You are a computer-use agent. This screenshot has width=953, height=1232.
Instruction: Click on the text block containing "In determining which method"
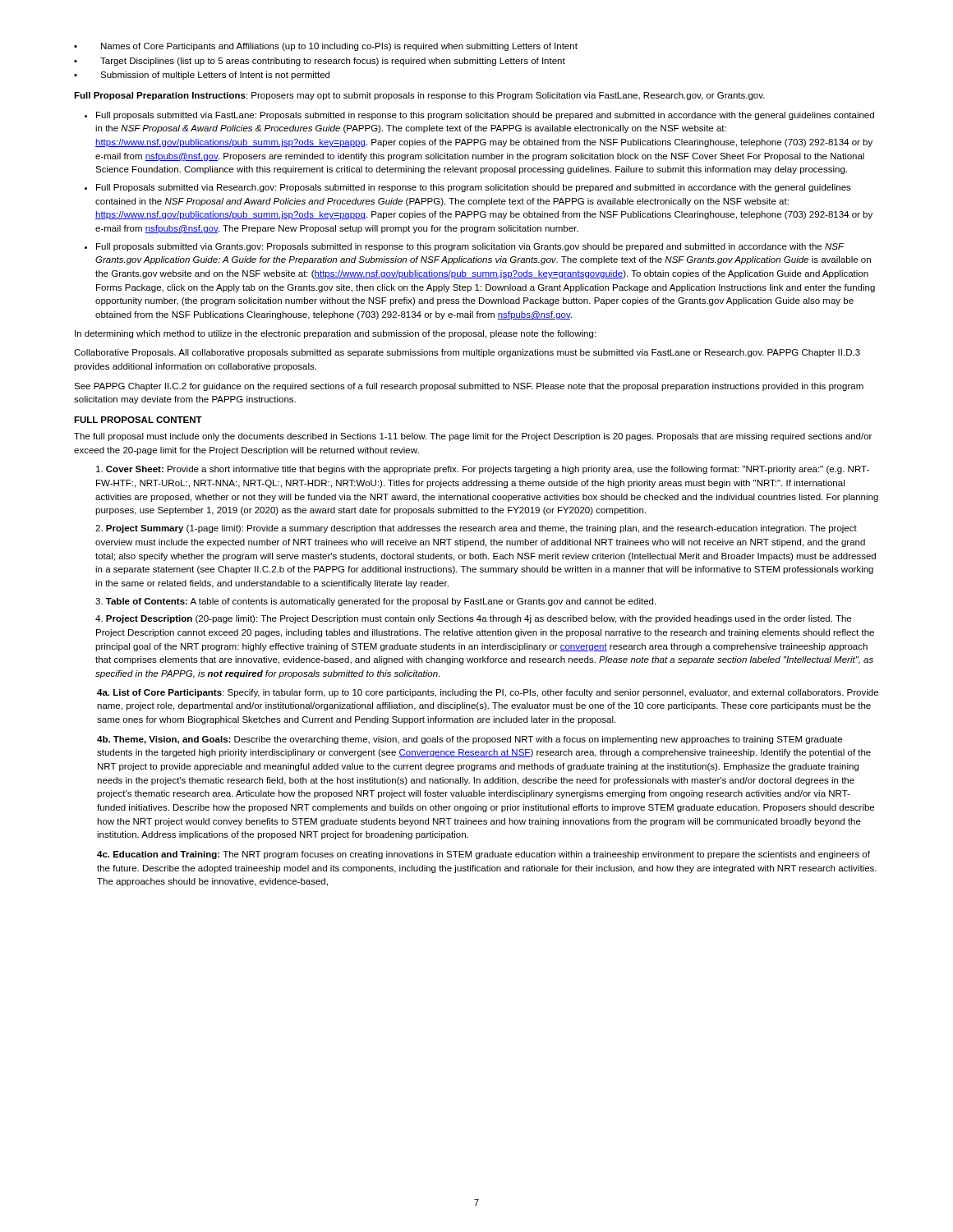pos(335,333)
